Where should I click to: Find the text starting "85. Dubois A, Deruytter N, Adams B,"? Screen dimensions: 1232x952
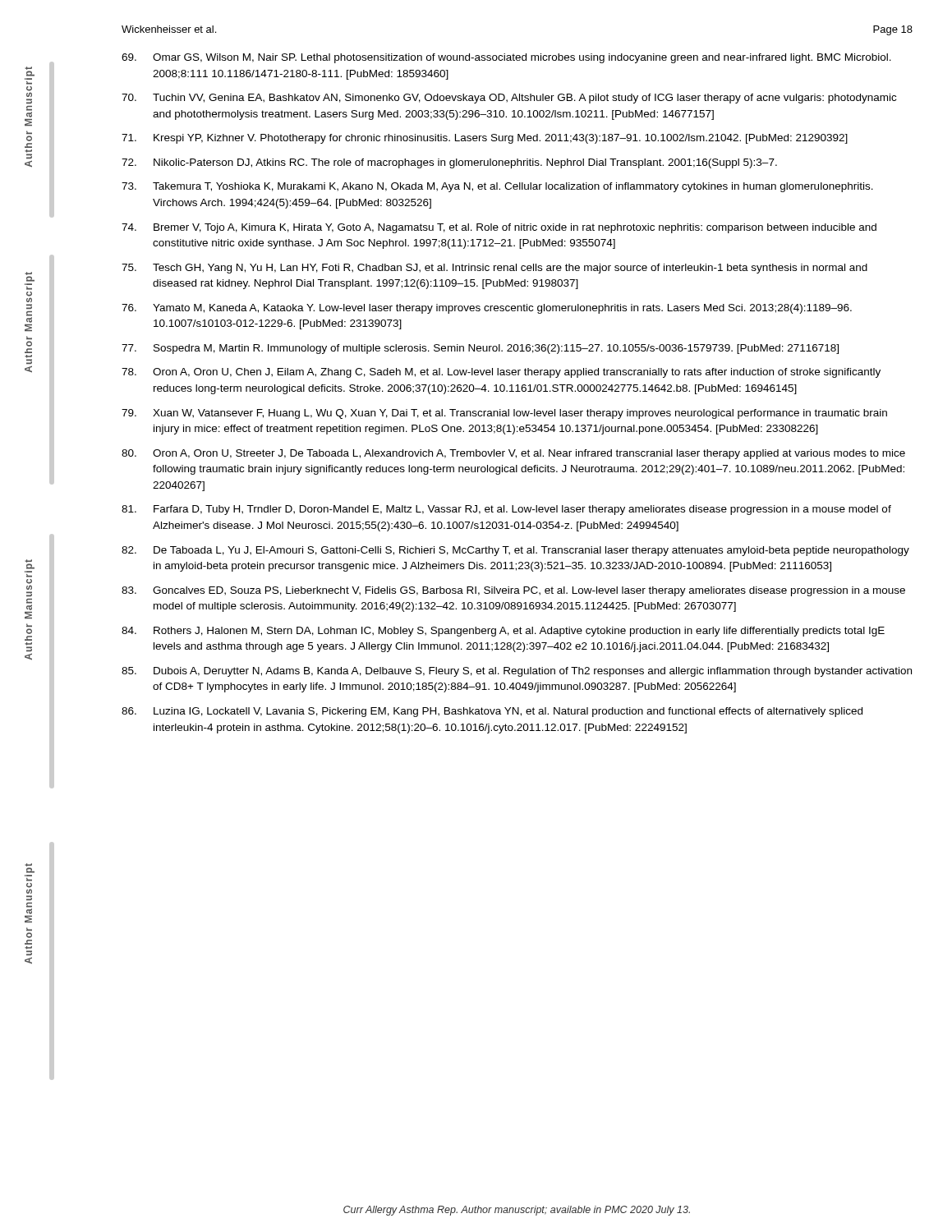517,679
